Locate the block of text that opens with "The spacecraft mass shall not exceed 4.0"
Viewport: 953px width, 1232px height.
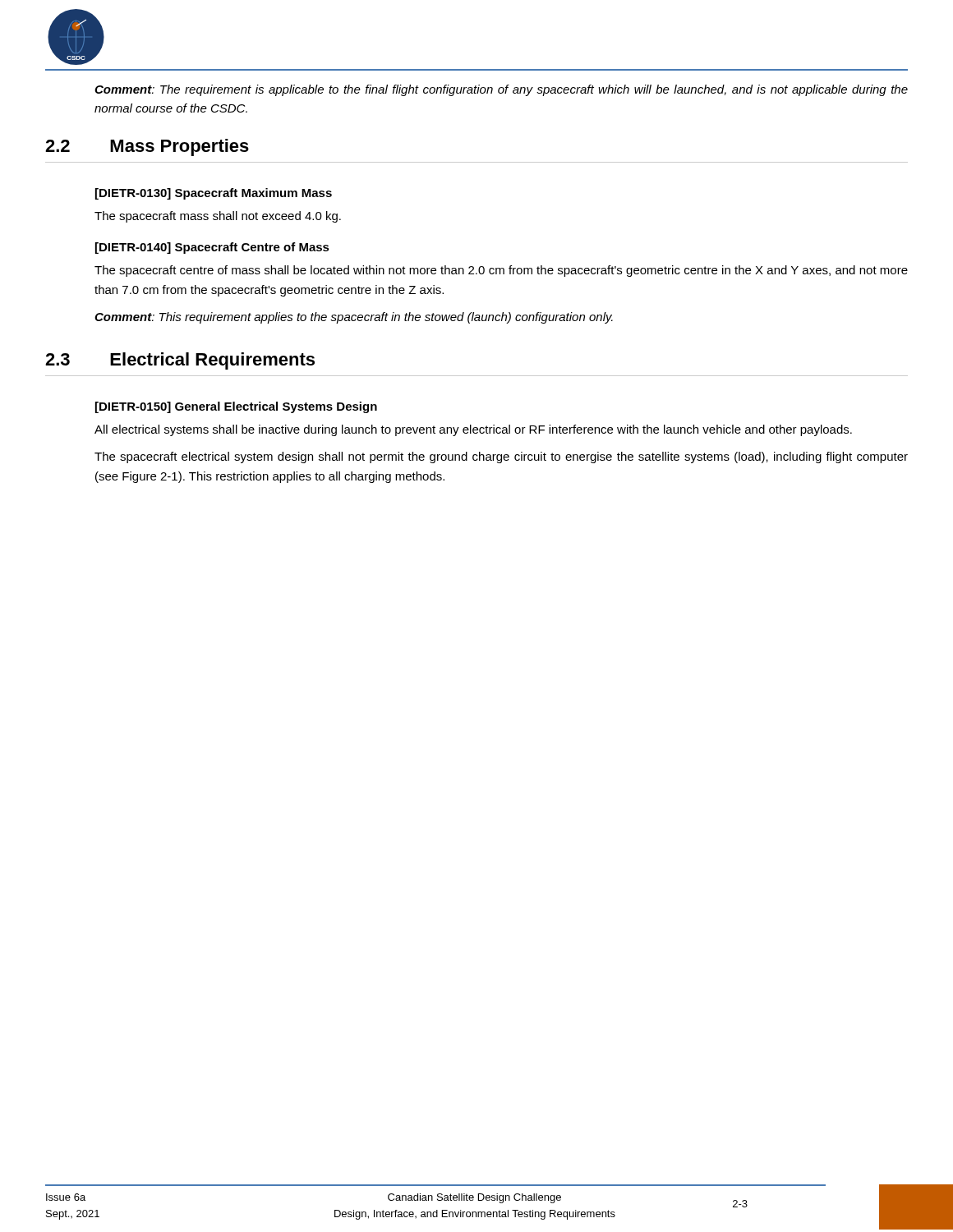(x=218, y=216)
